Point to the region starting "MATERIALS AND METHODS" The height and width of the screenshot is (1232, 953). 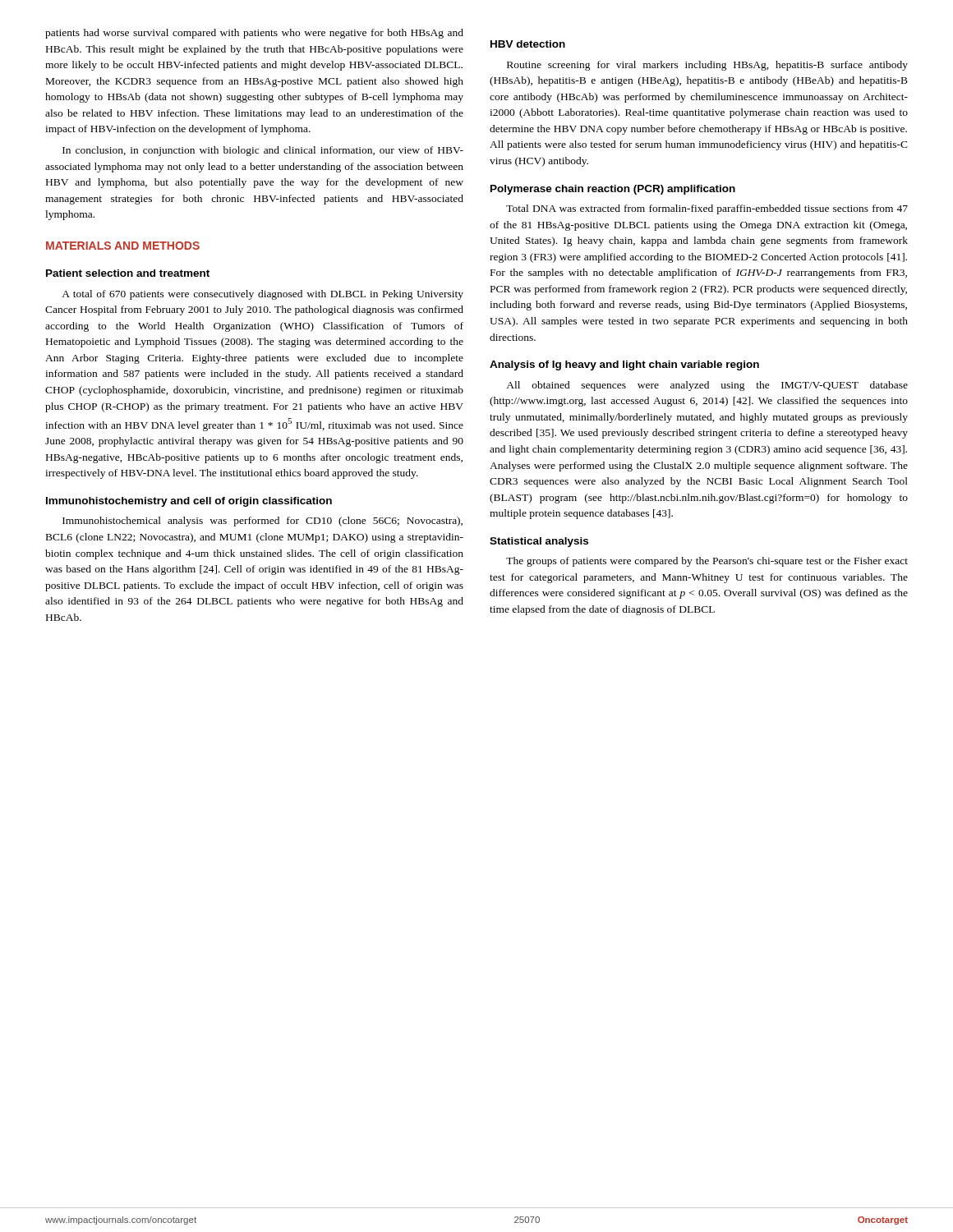tap(123, 245)
